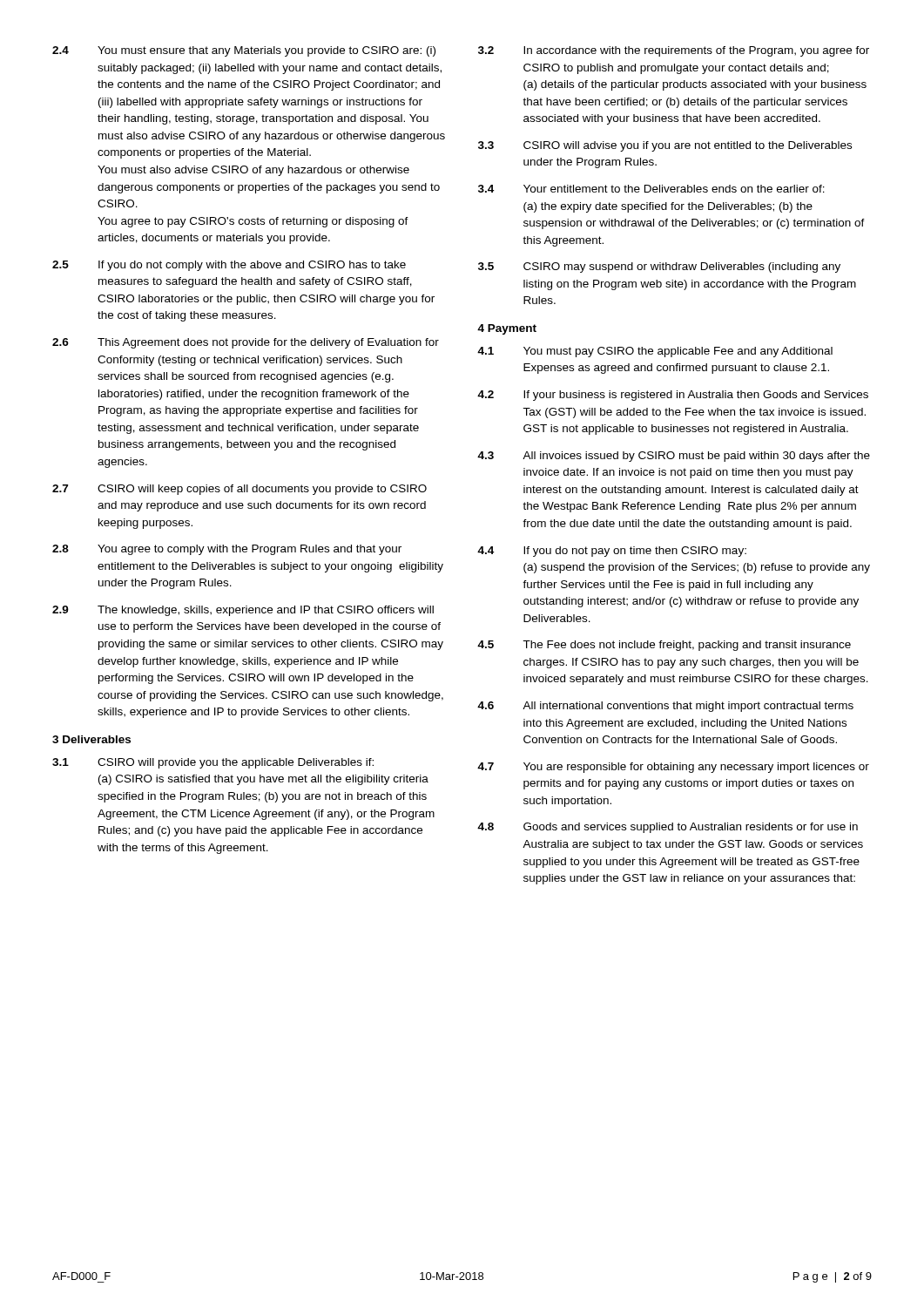Image resolution: width=924 pixels, height=1307 pixels.
Task: Select the text block starting "4.3 All invoices issued by"
Action: click(675, 489)
